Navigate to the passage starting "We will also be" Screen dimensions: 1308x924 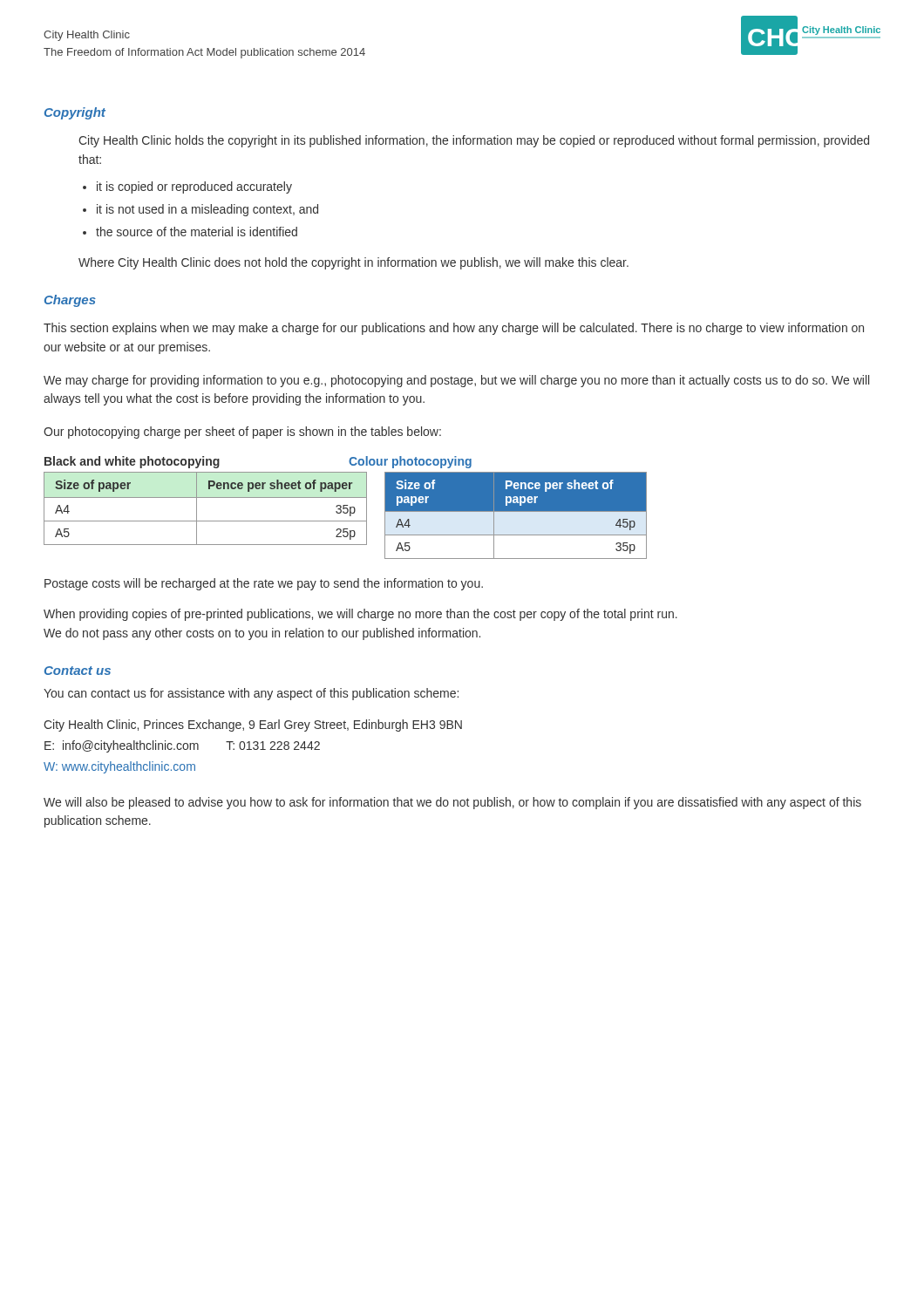453,811
